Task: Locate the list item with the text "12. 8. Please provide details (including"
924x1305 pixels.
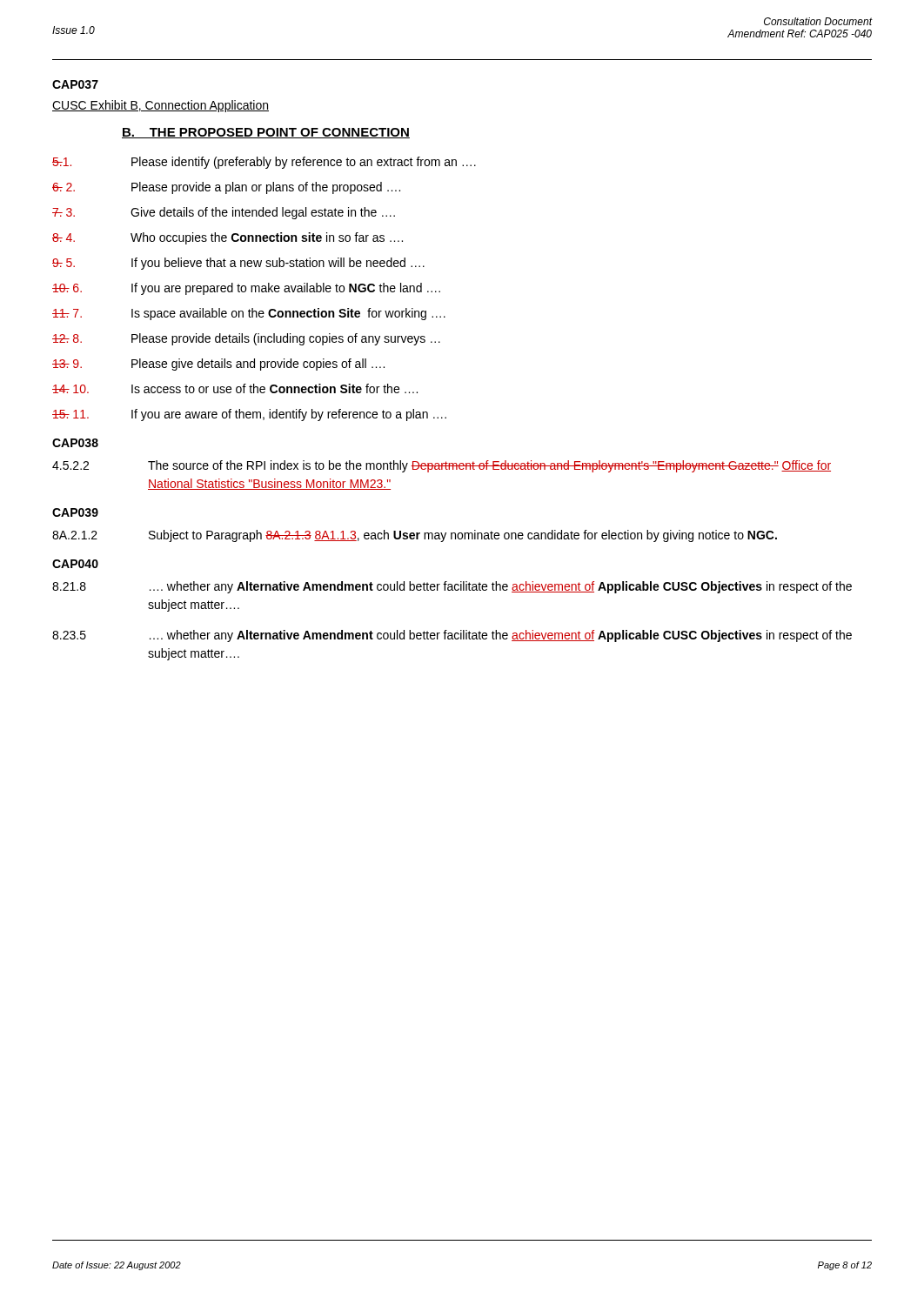Action: [246, 339]
